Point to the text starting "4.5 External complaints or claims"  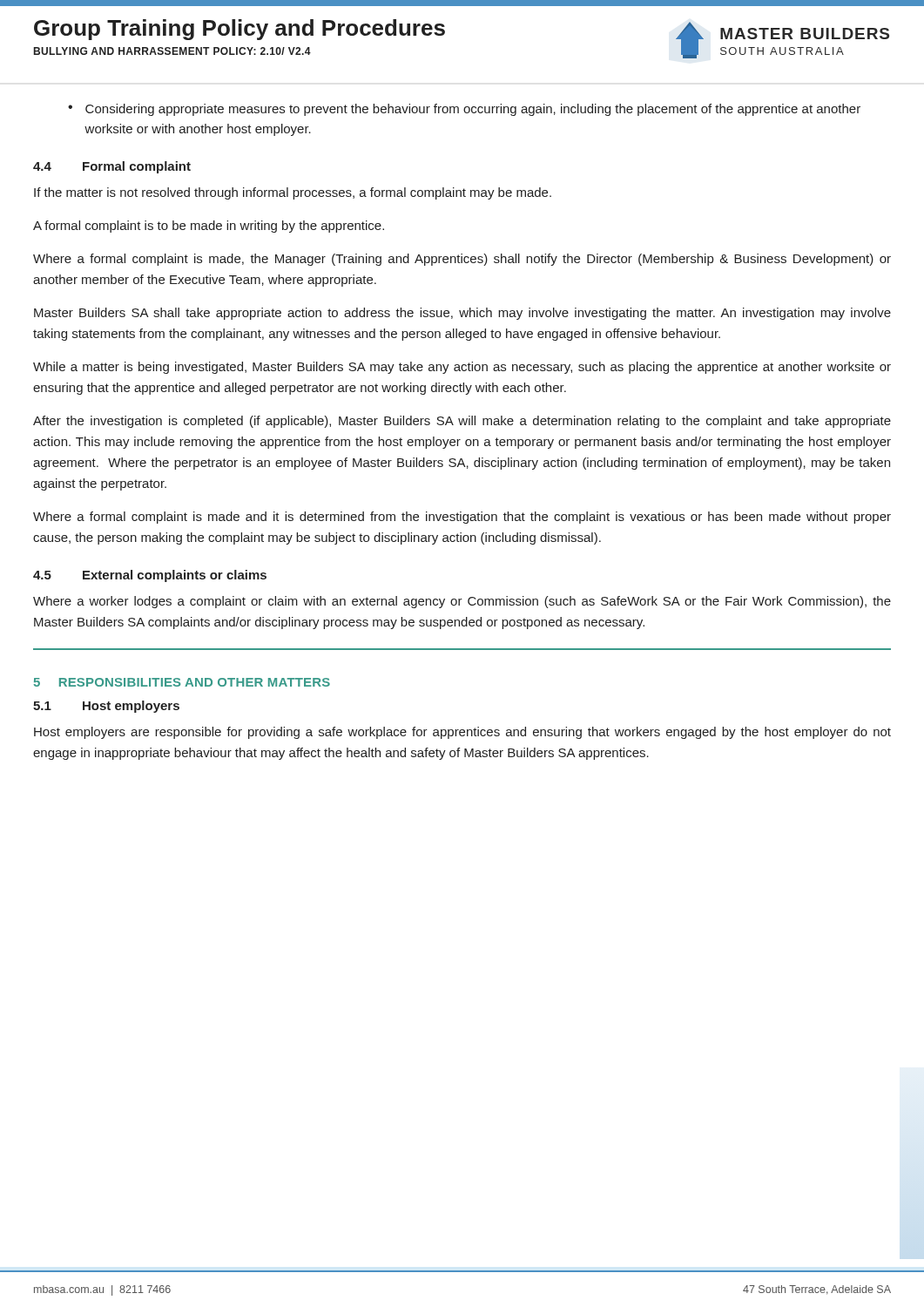(150, 574)
